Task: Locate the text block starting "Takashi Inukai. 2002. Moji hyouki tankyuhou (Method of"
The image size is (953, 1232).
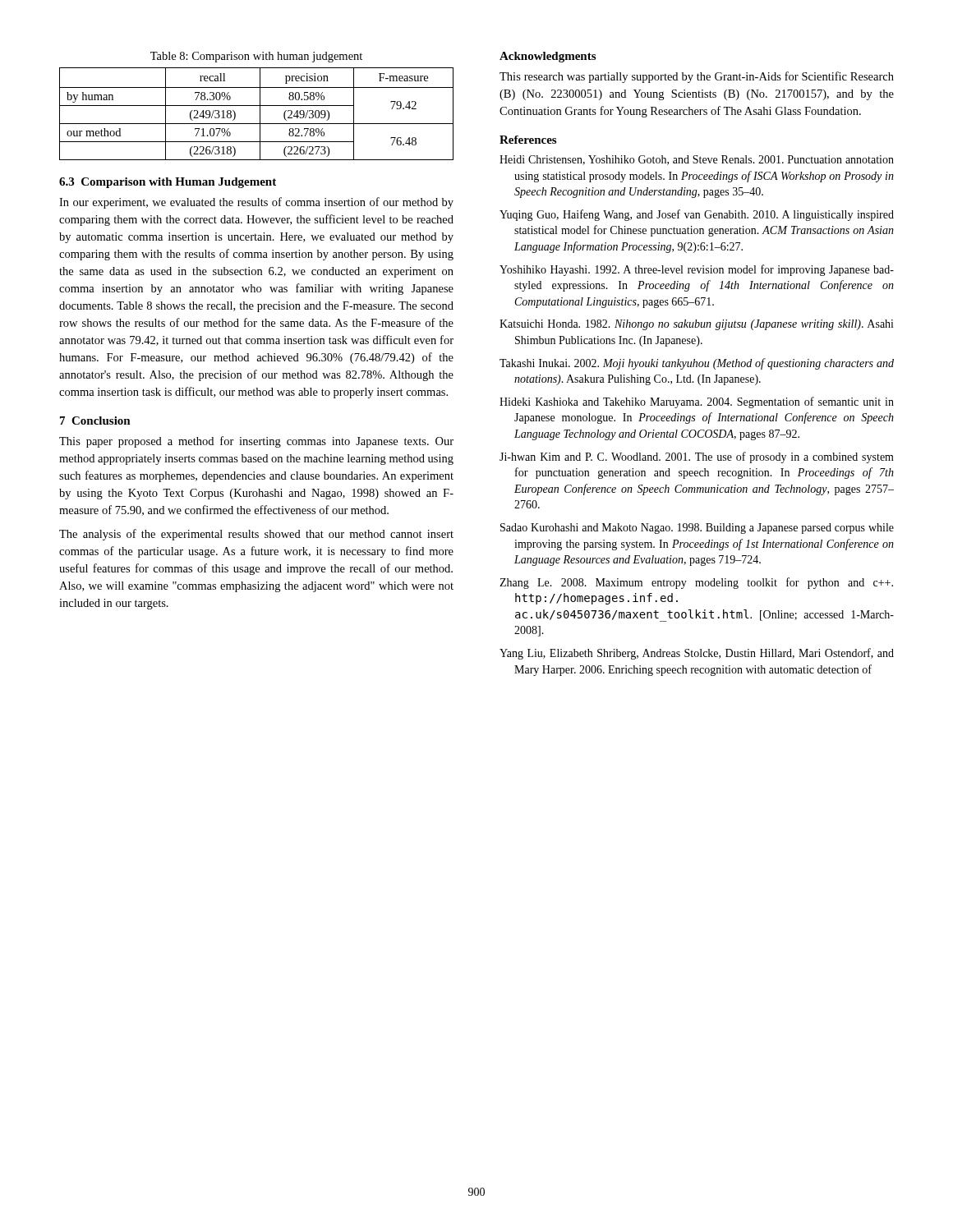Action: (697, 371)
